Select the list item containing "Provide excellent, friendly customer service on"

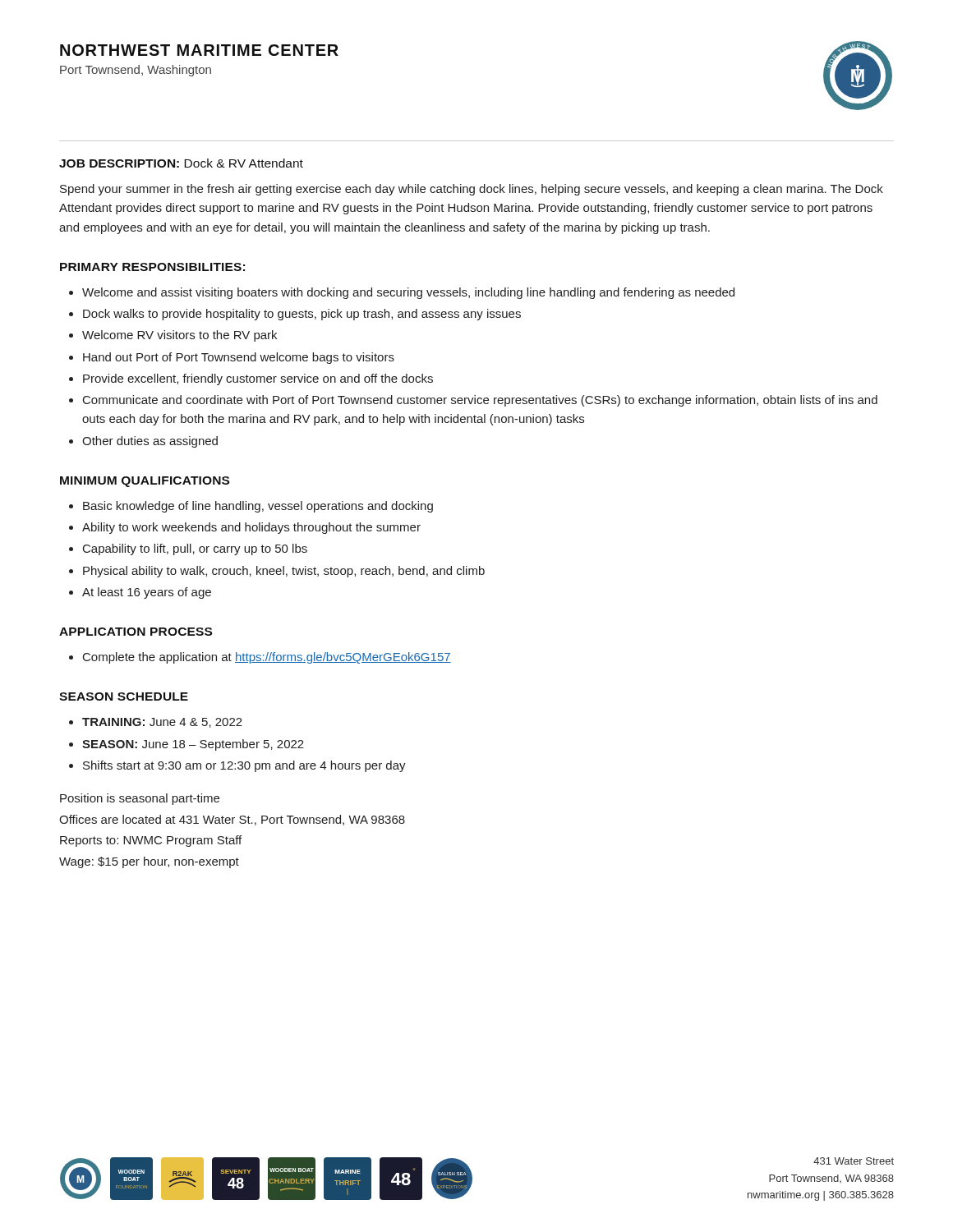(x=258, y=378)
